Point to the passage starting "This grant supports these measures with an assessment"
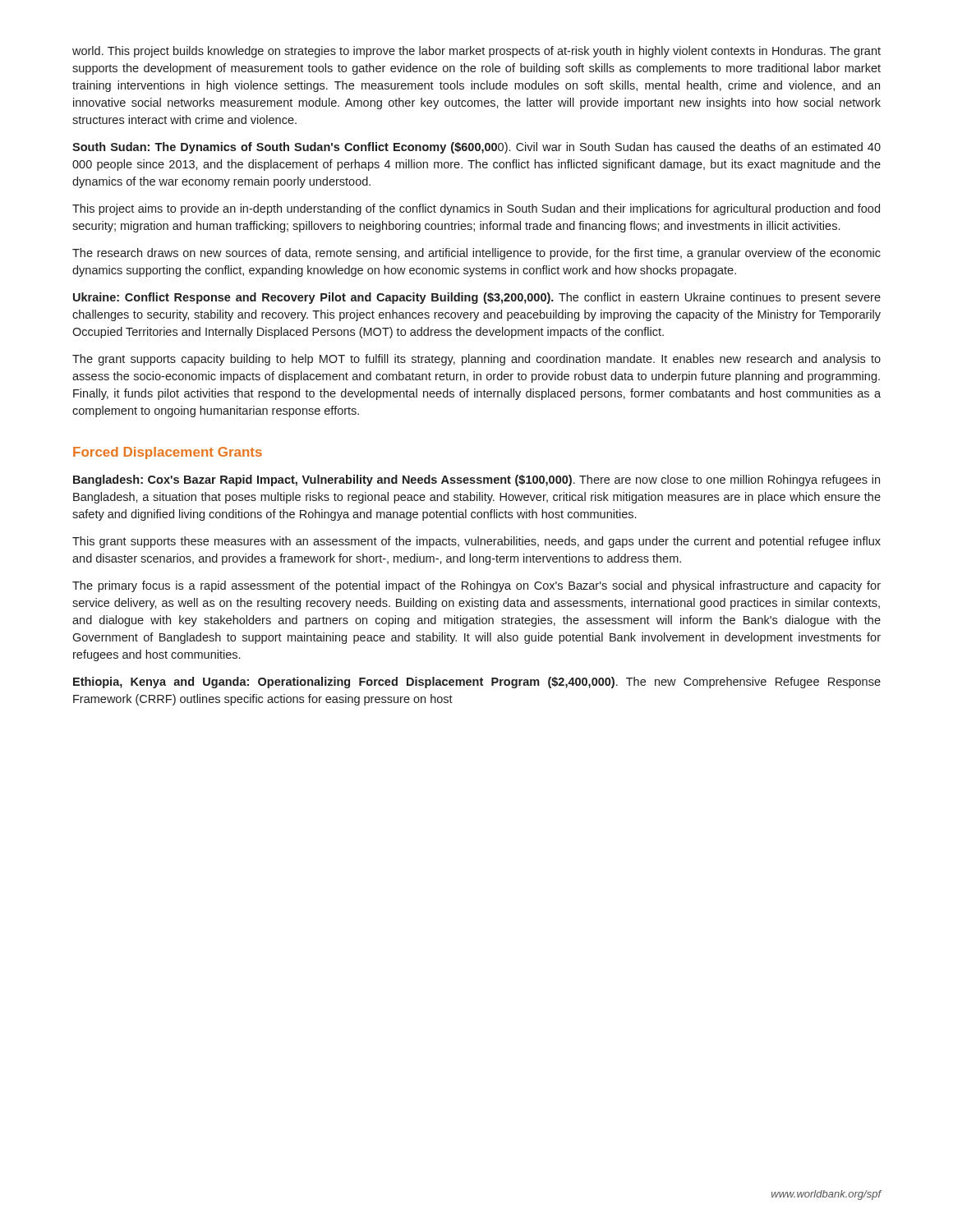The image size is (953, 1232). point(476,550)
